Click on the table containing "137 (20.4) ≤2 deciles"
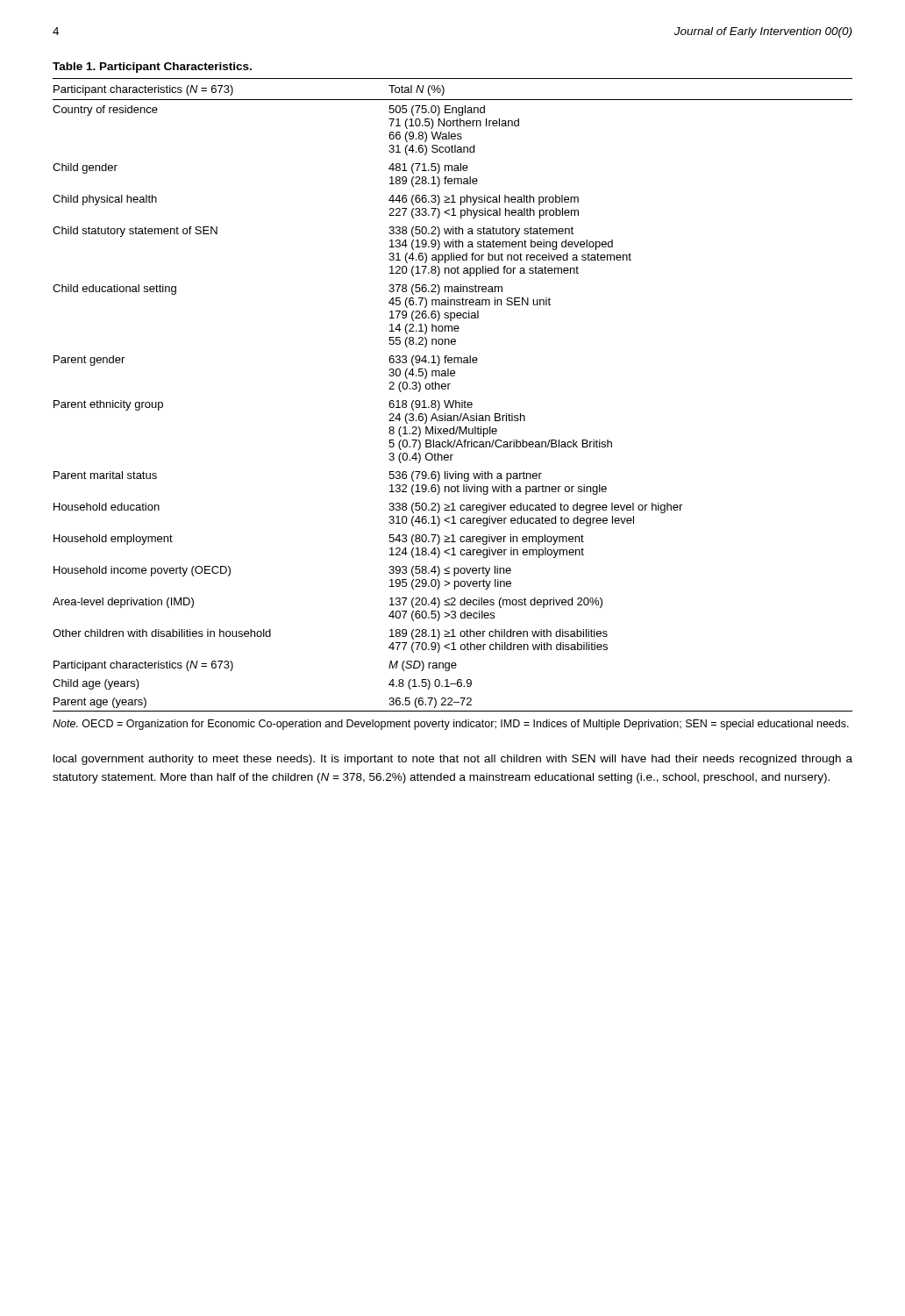 452,406
